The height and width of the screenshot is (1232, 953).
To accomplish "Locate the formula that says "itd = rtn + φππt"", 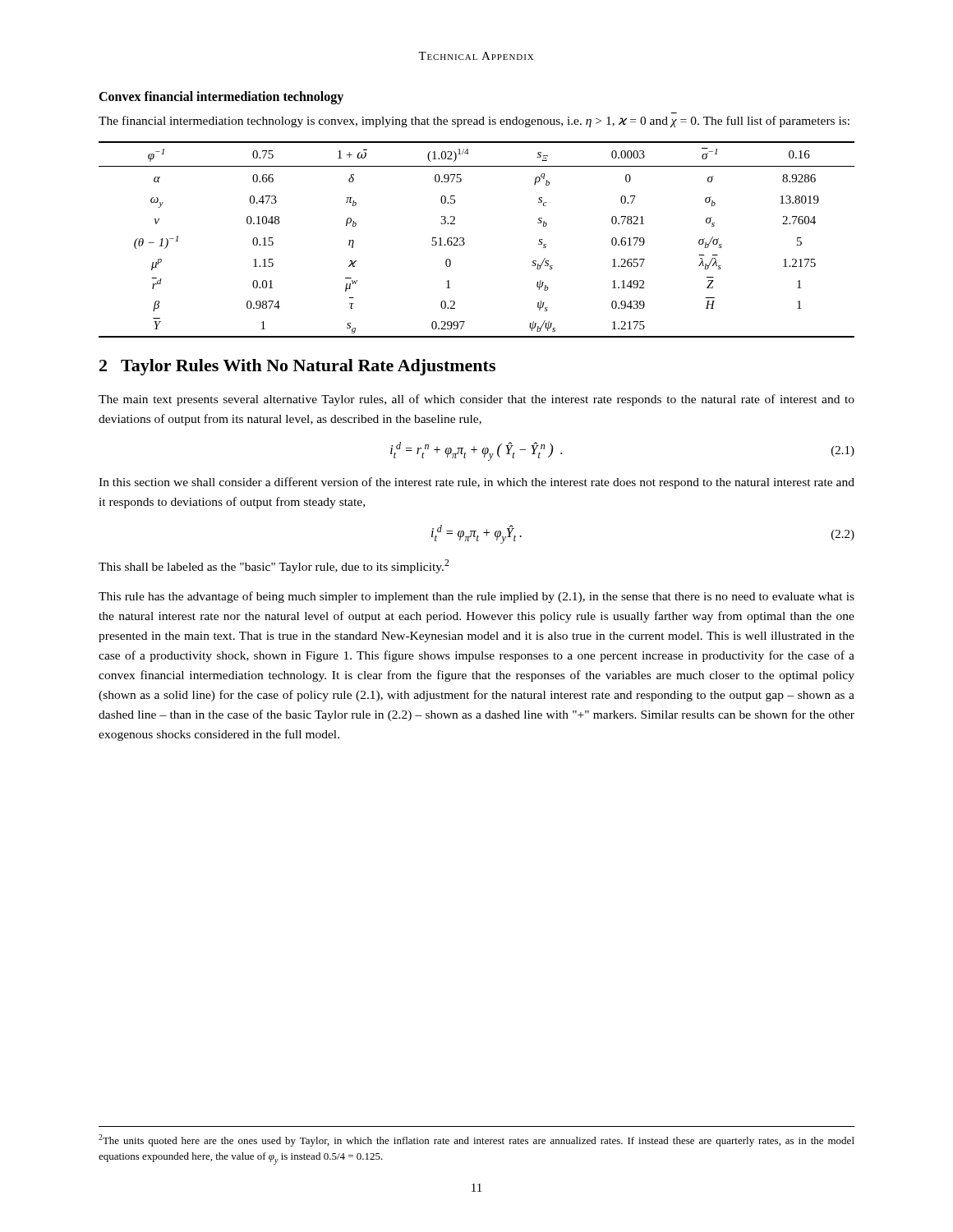I will coord(488,451).
